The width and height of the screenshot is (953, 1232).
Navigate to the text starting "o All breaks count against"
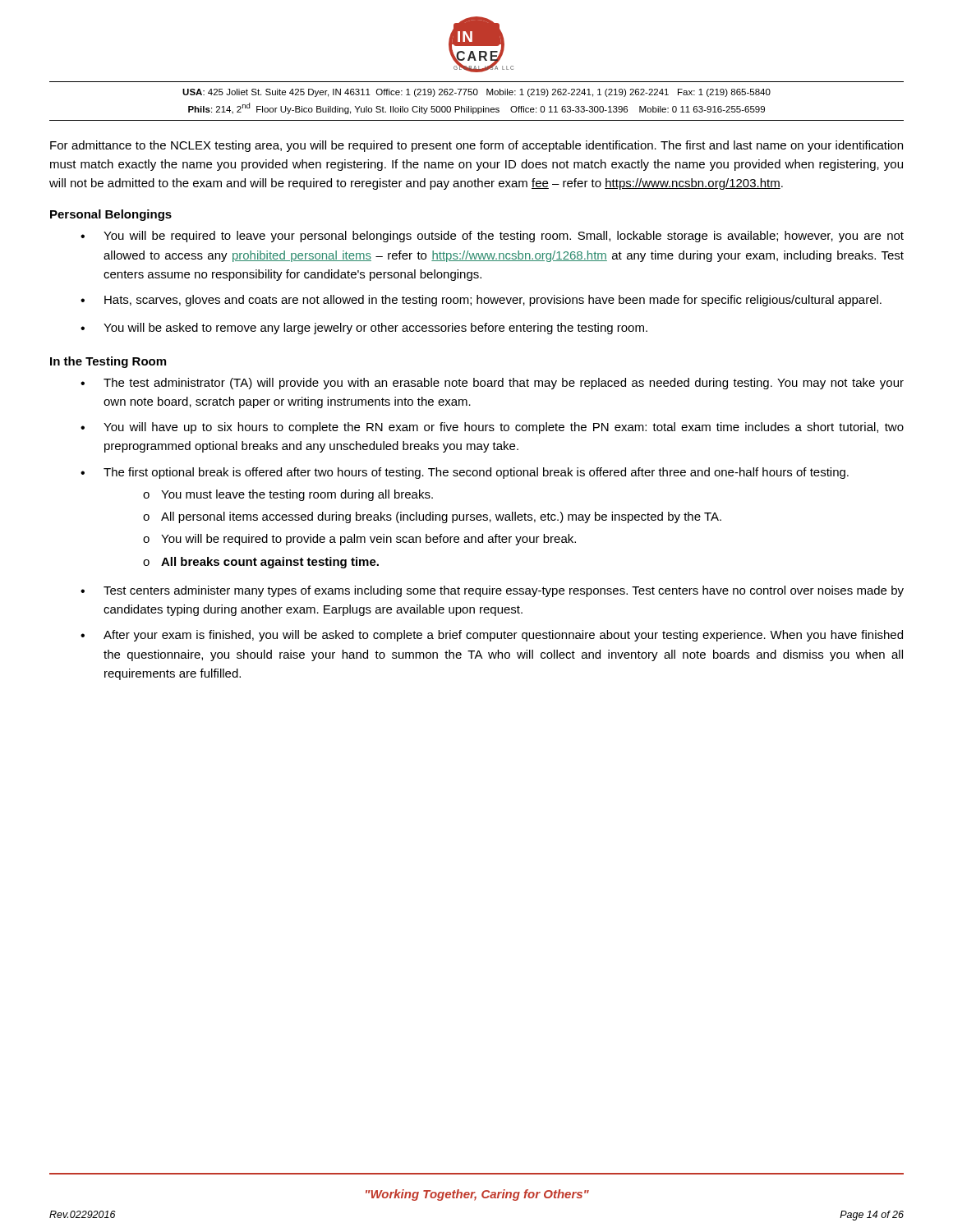261,563
